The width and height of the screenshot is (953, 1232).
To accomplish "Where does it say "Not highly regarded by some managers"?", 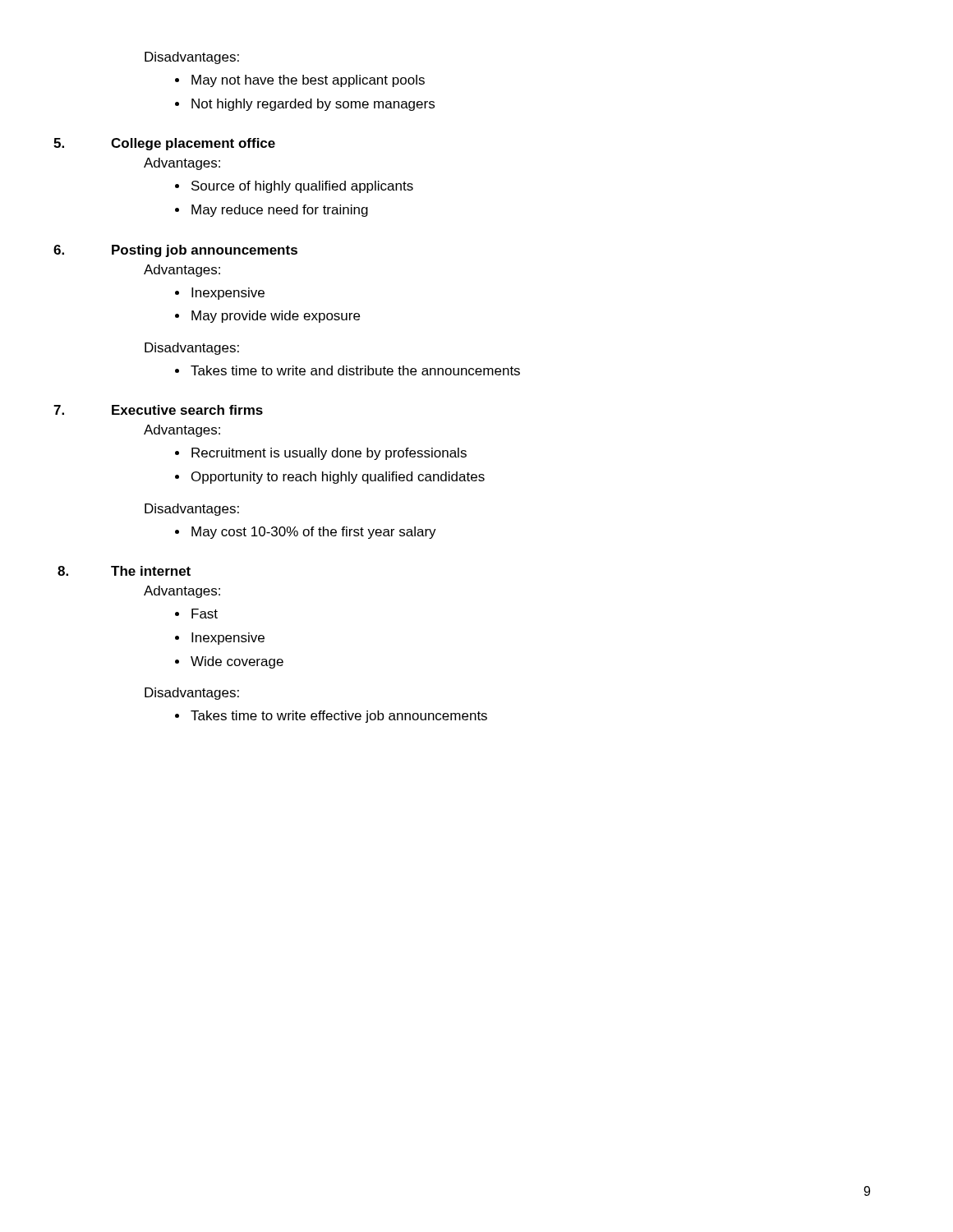I will (x=313, y=105).
